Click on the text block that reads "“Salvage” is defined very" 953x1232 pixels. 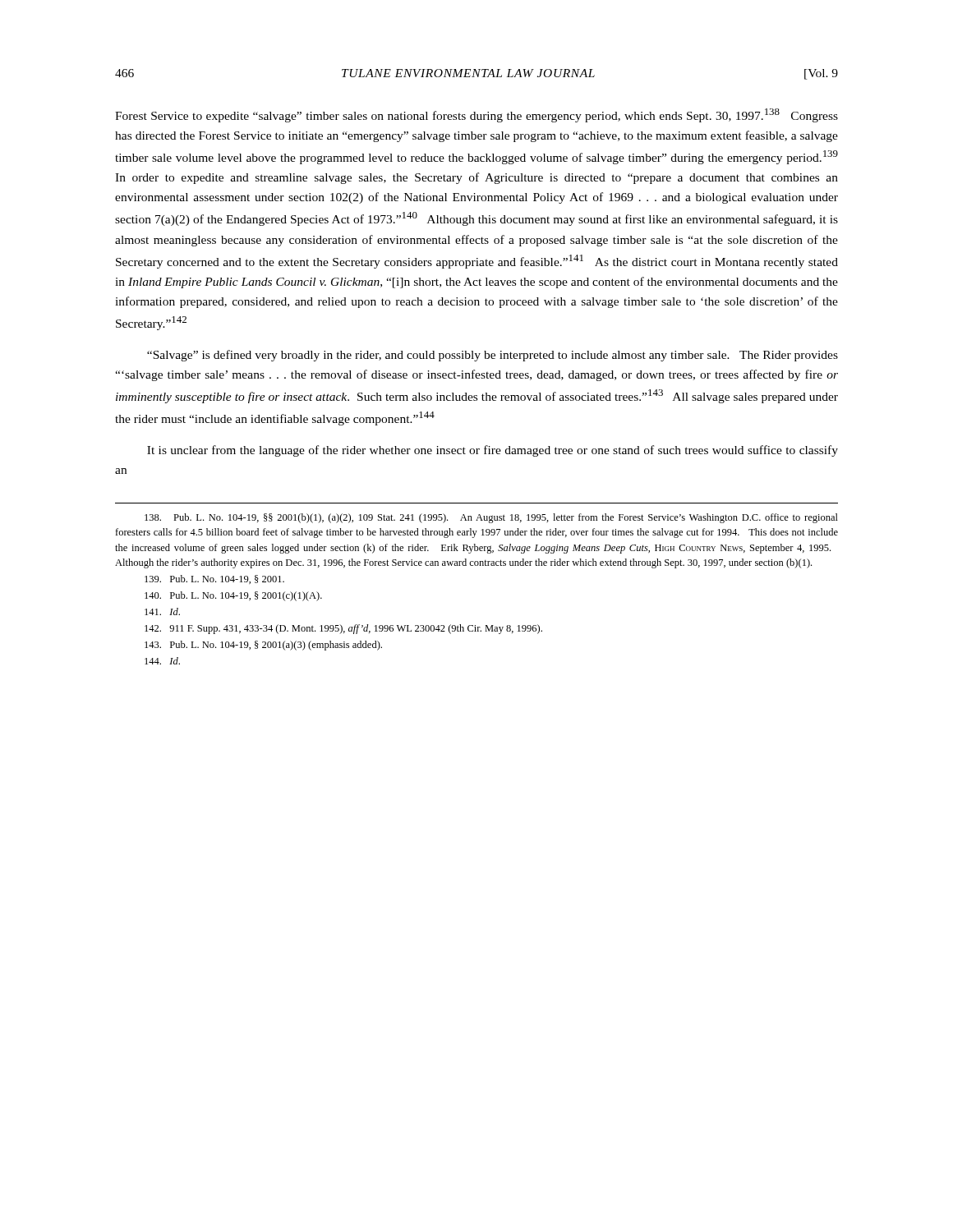pyautogui.click(x=476, y=387)
